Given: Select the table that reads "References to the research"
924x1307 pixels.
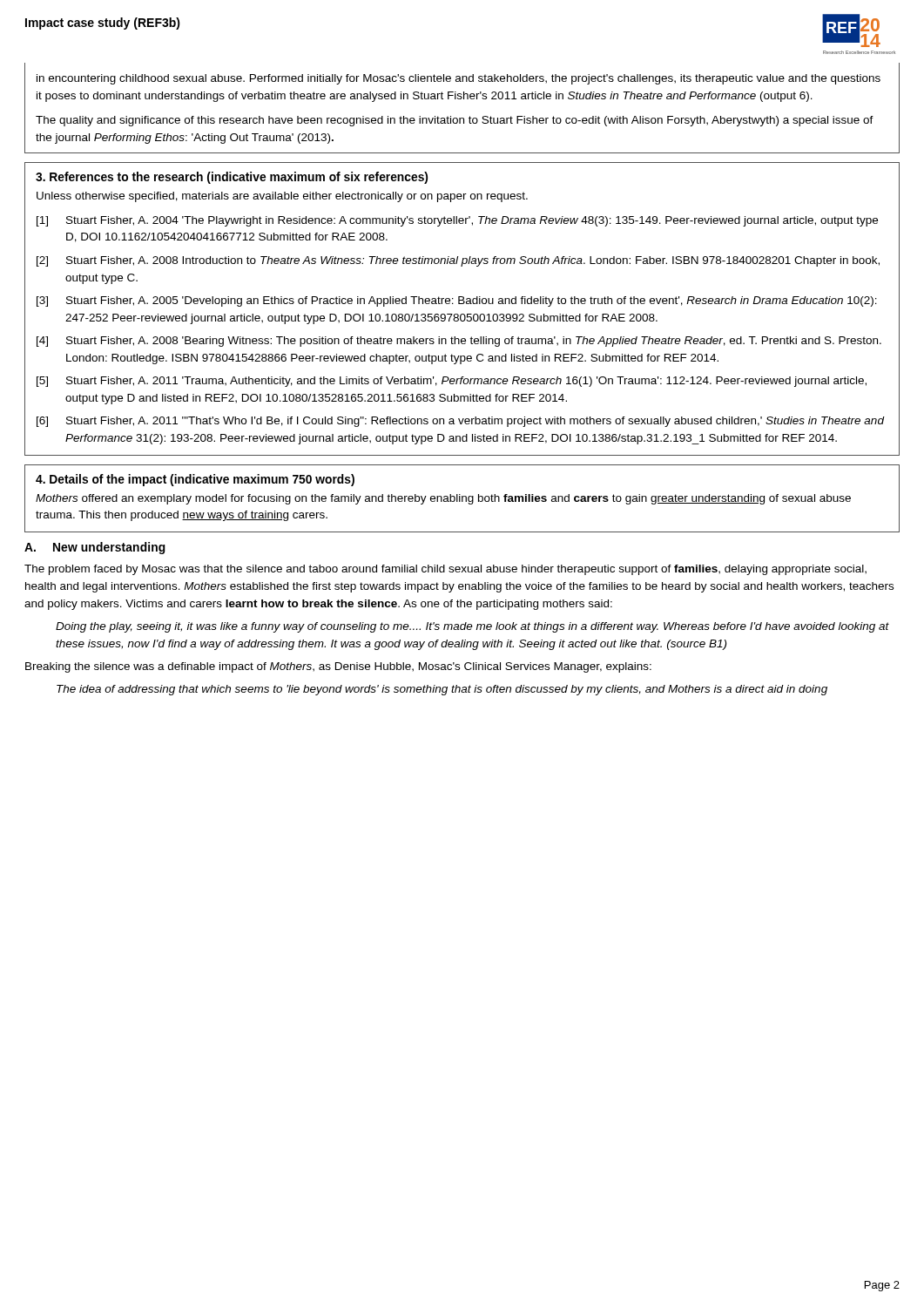Looking at the screenshot, I should 462,309.
